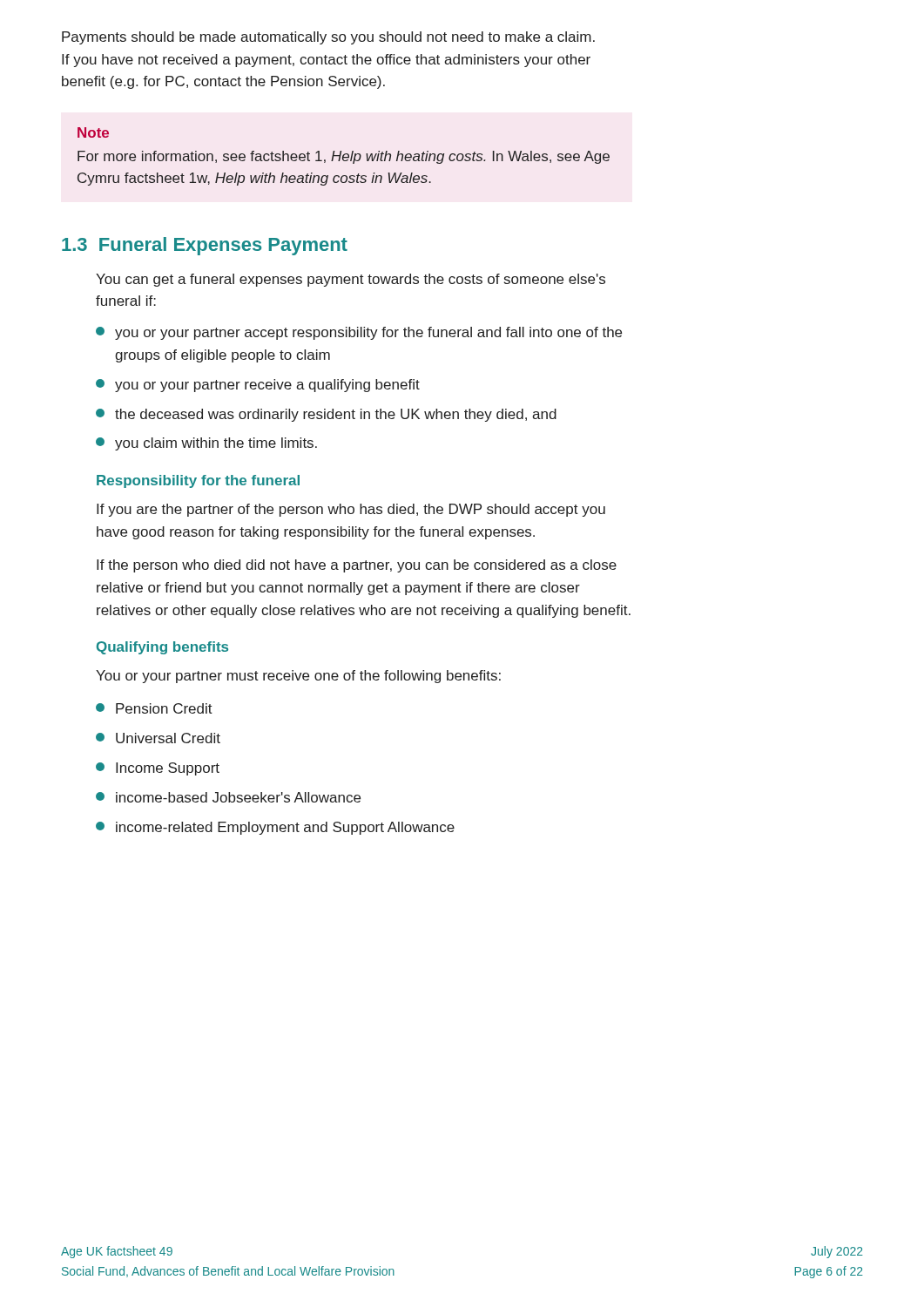Click on the text block that says "Note For more"
924x1307 pixels.
(347, 157)
